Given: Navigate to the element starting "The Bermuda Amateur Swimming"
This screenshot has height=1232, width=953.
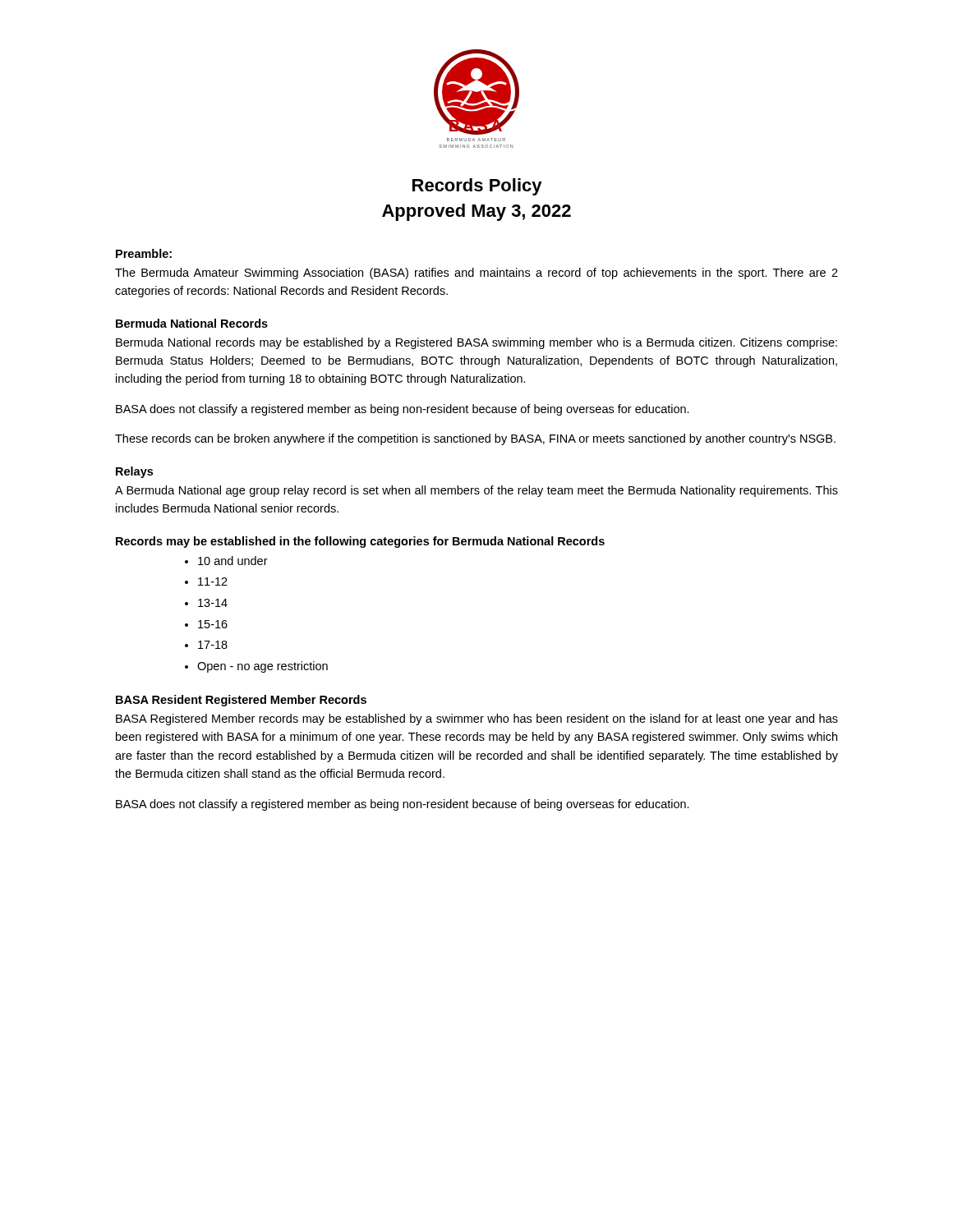Looking at the screenshot, I should coord(476,282).
